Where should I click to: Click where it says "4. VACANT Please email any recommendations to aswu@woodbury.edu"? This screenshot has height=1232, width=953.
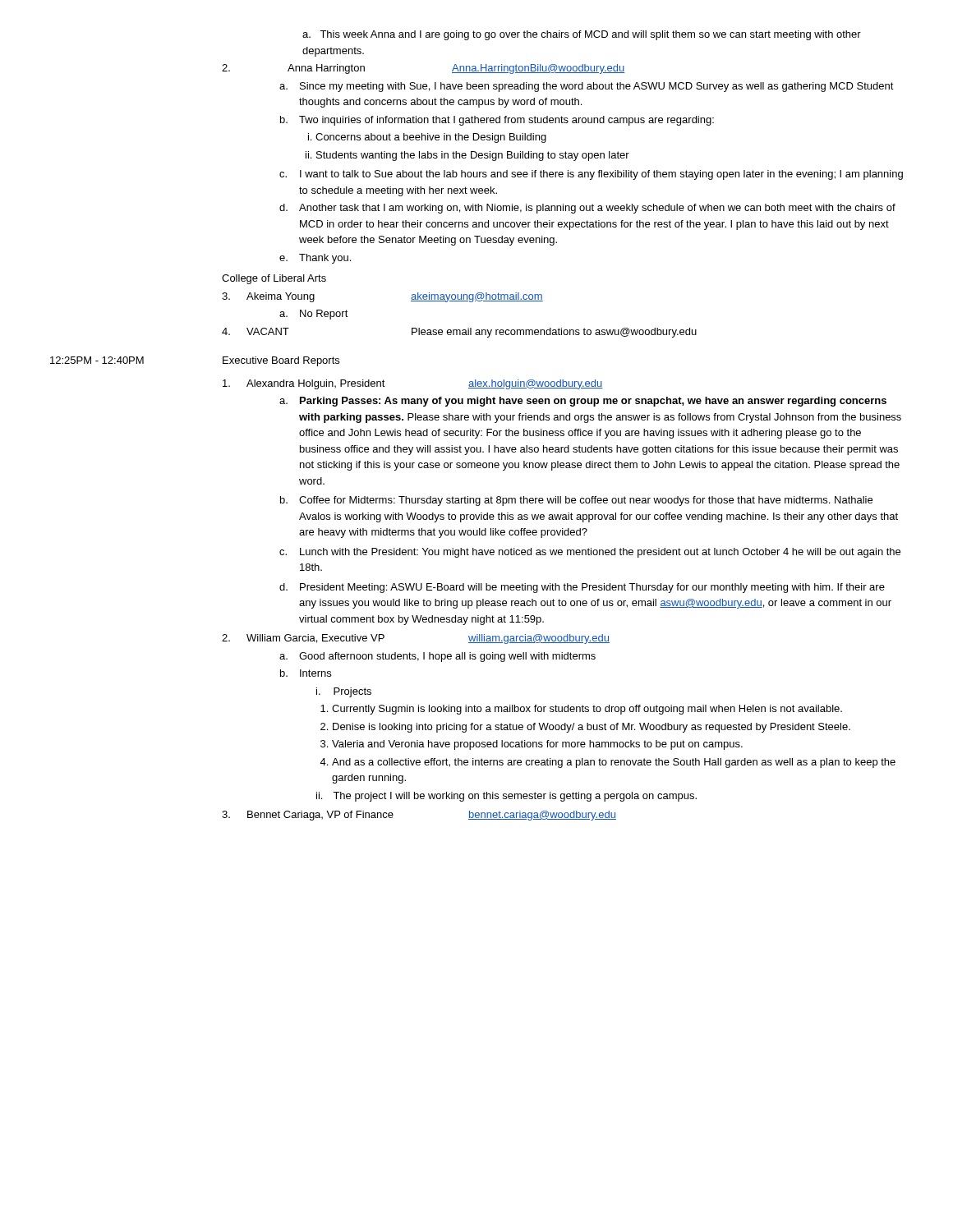[x=563, y=331]
